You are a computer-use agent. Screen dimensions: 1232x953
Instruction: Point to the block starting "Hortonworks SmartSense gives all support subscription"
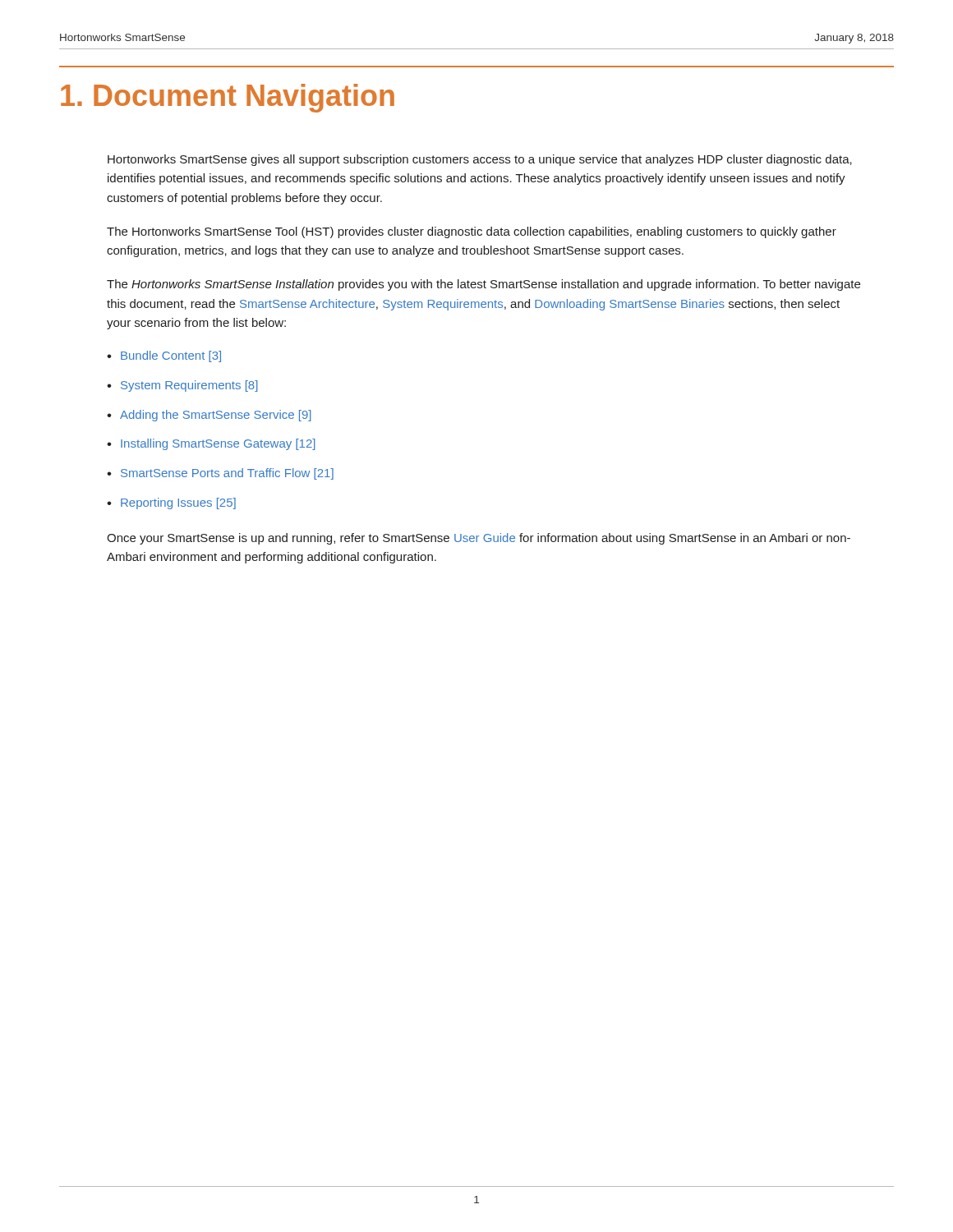point(480,178)
